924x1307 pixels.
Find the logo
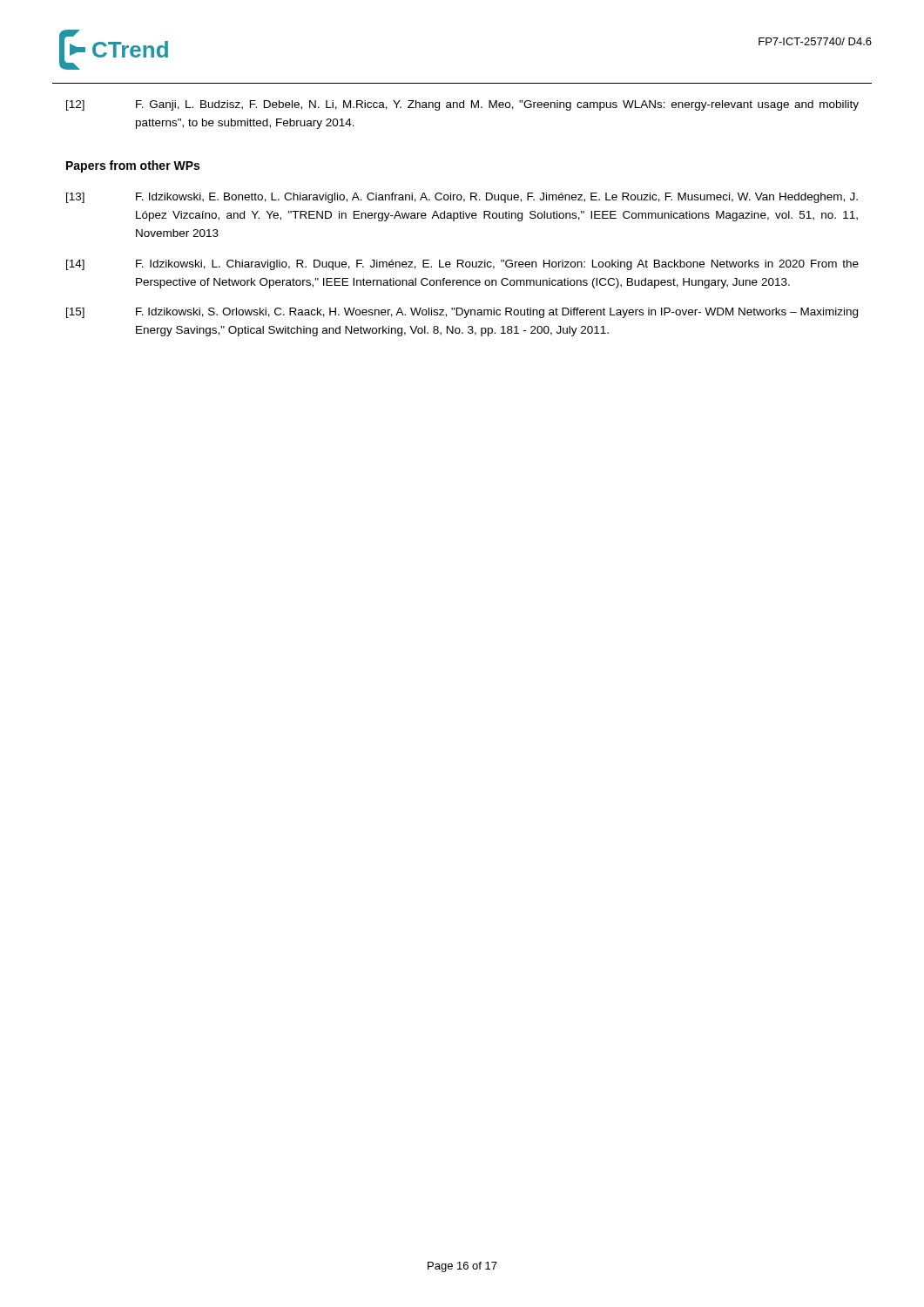[113, 50]
